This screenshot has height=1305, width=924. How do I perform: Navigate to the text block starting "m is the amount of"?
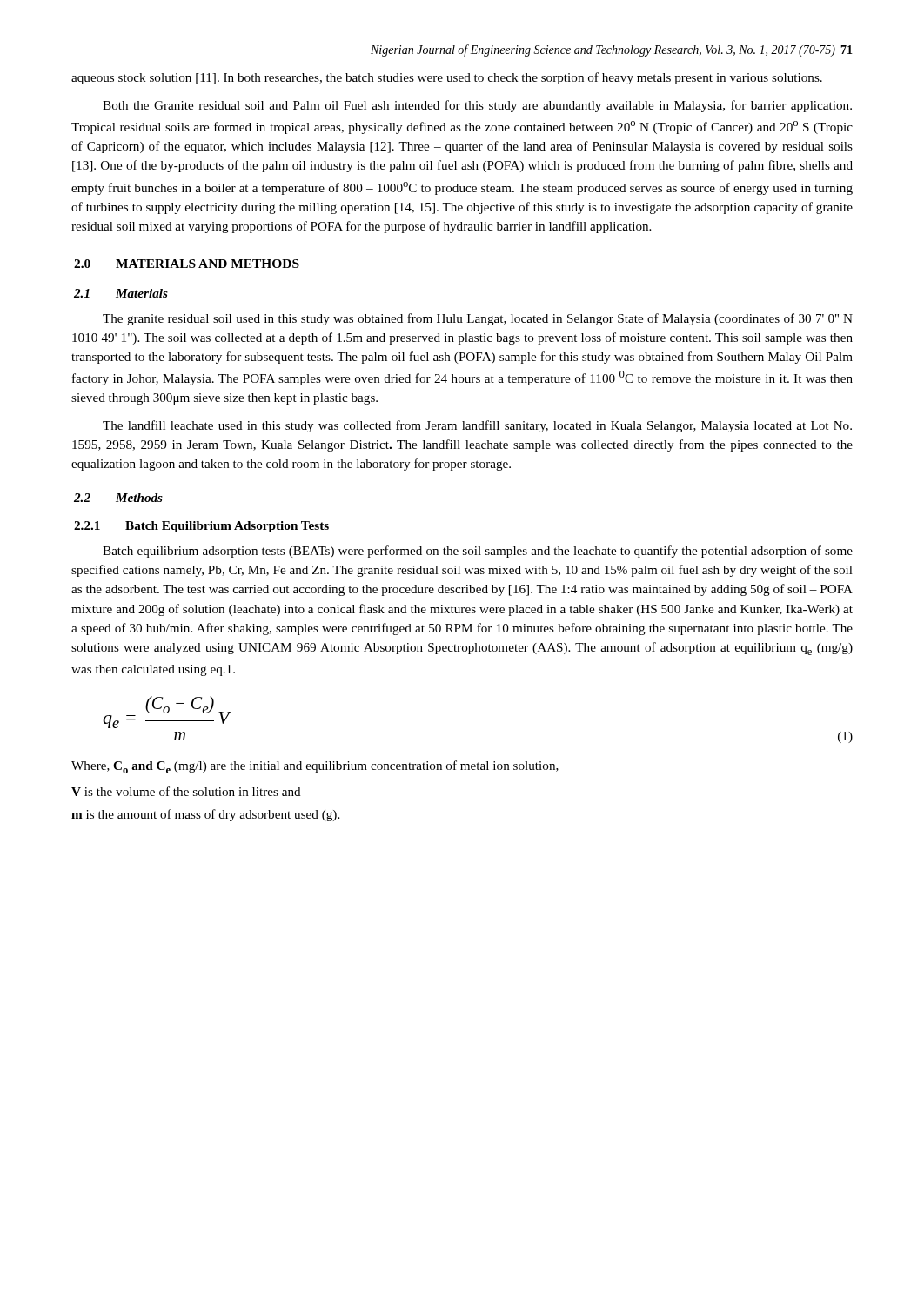coord(205,815)
